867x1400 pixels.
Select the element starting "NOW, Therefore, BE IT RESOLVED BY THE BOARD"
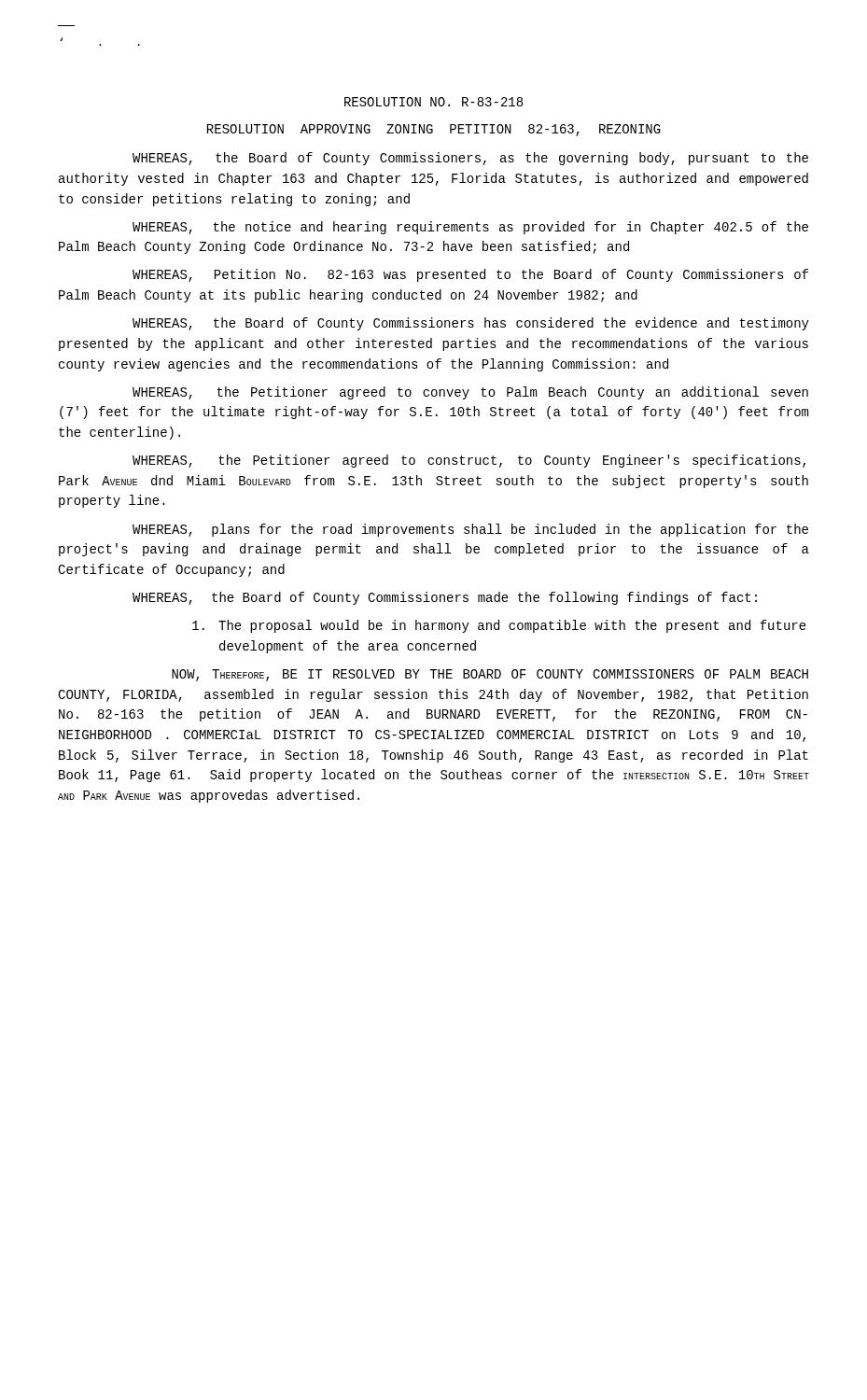434,735
